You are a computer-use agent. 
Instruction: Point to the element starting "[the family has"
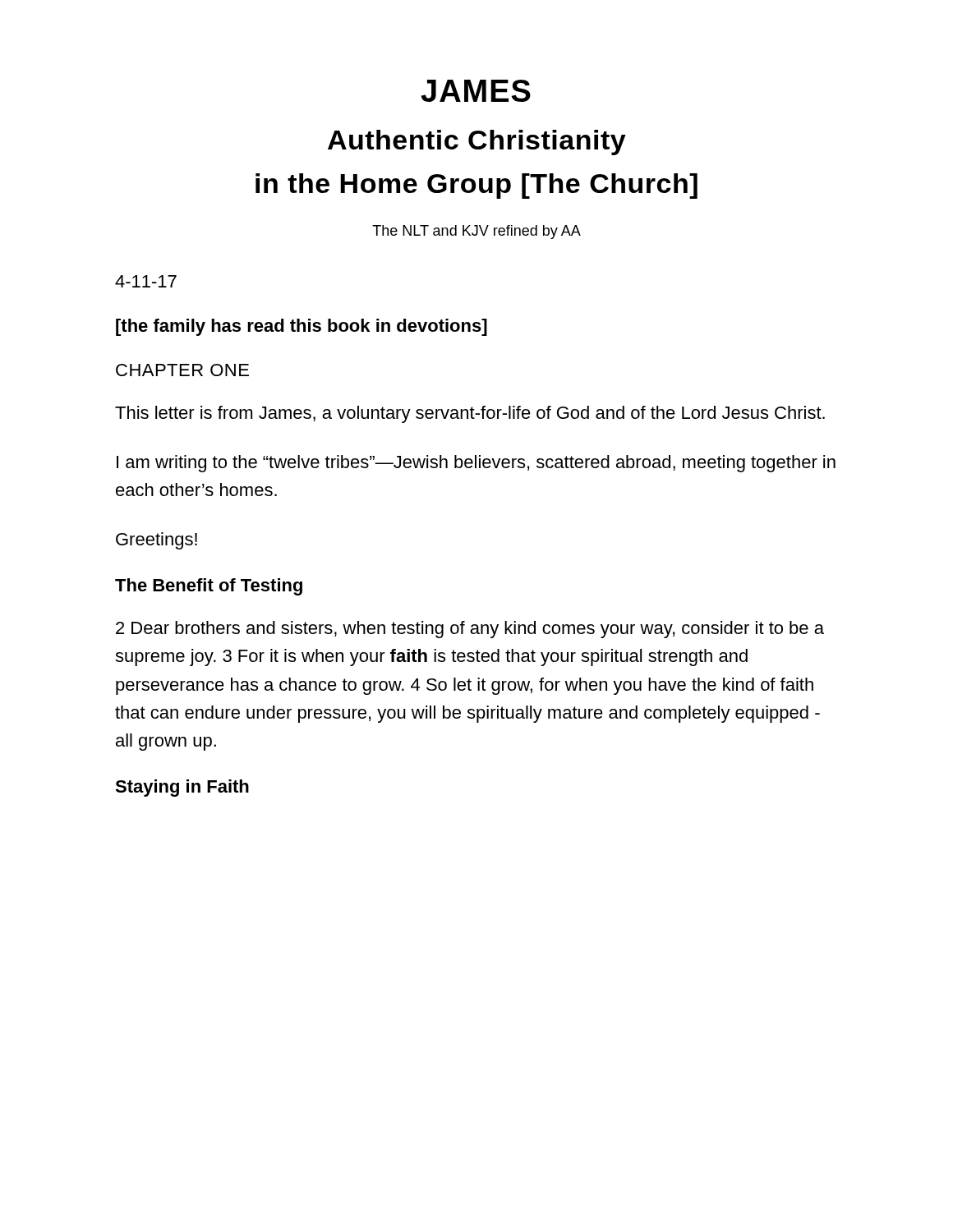(301, 326)
